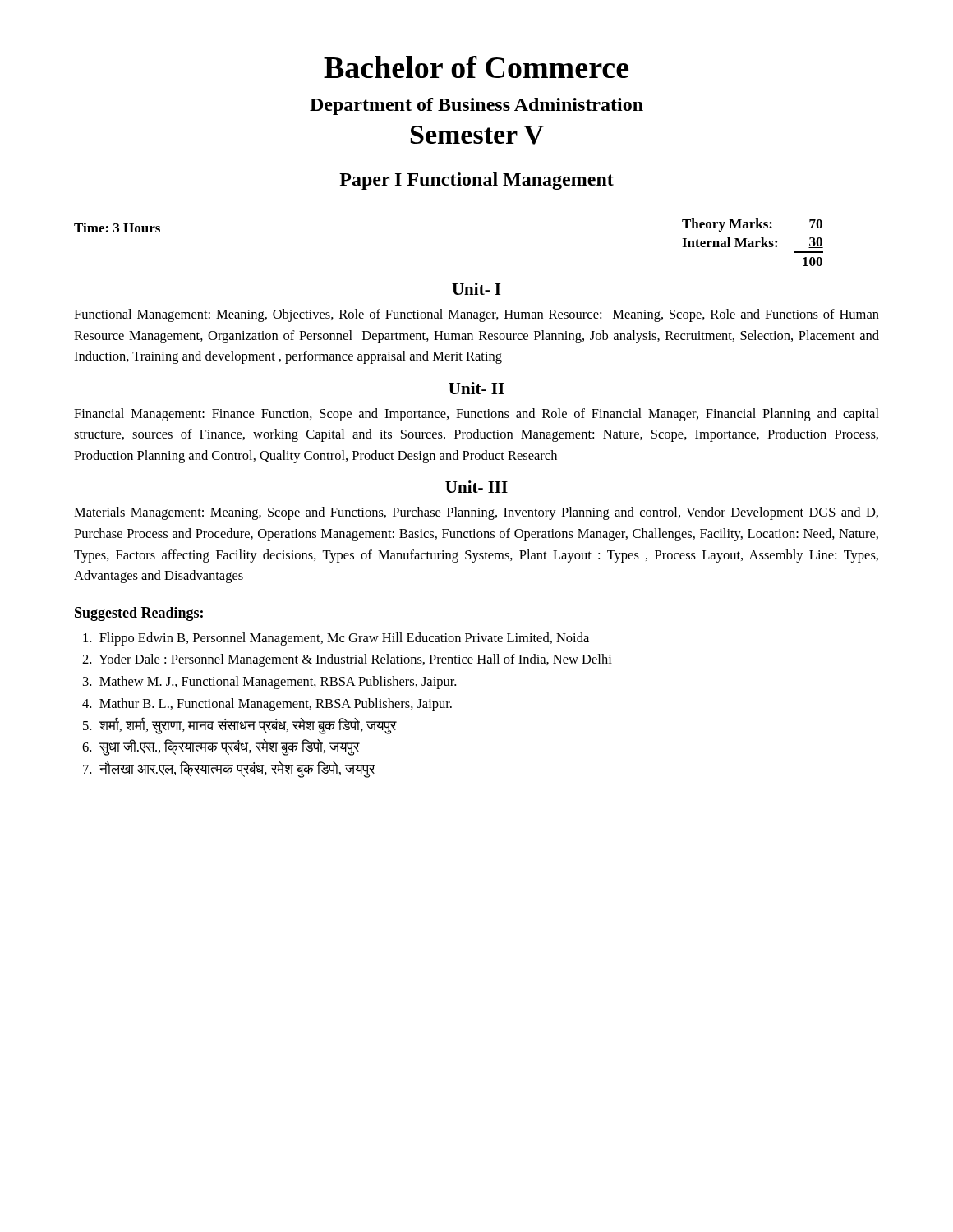This screenshot has height=1232, width=953.
Task: Find the block on this page that starts "2. Yoder Dale : Personnel Management"
Action: tap(347, 659)
